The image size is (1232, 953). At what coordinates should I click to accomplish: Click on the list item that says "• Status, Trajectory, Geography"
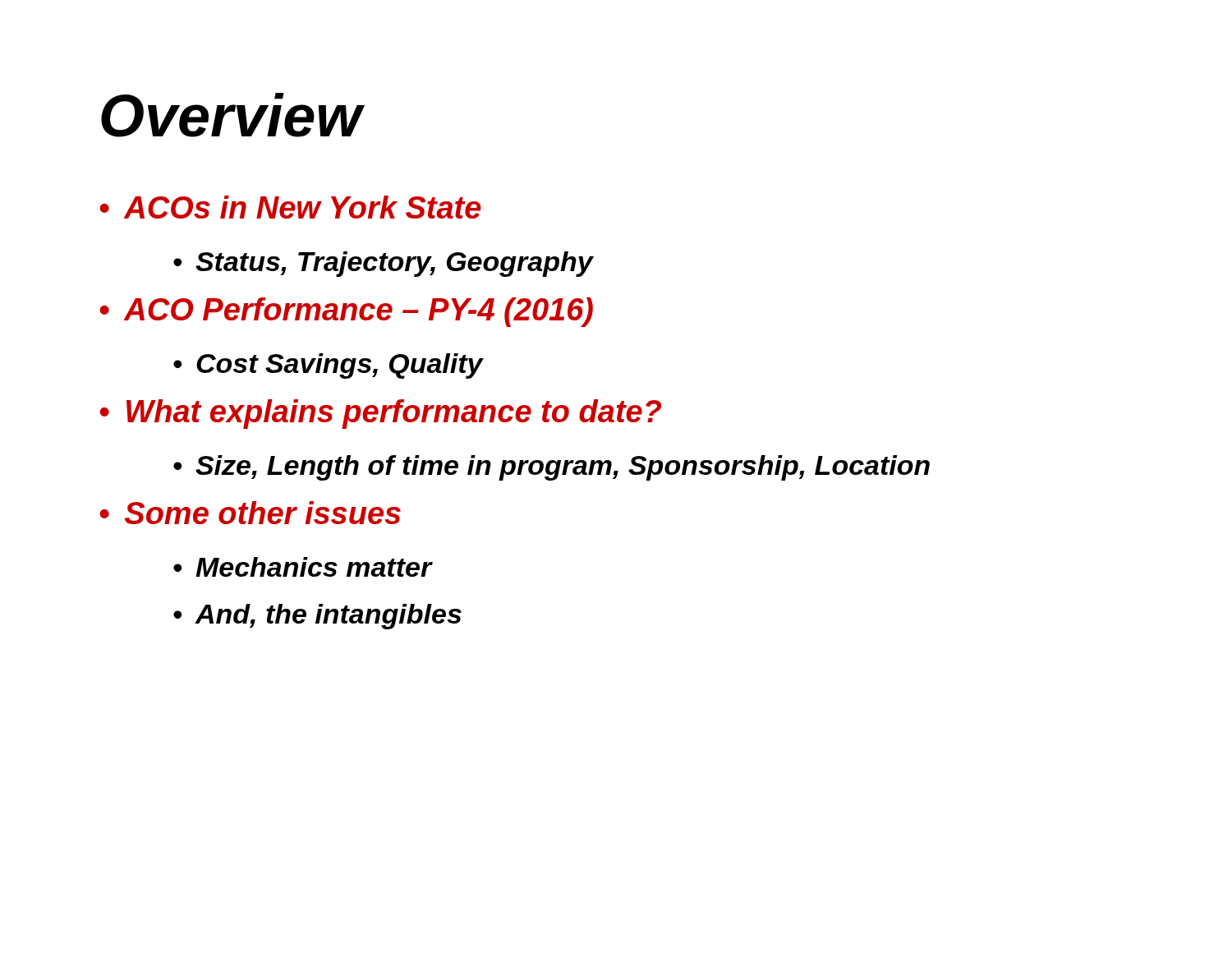pos(383,262)
